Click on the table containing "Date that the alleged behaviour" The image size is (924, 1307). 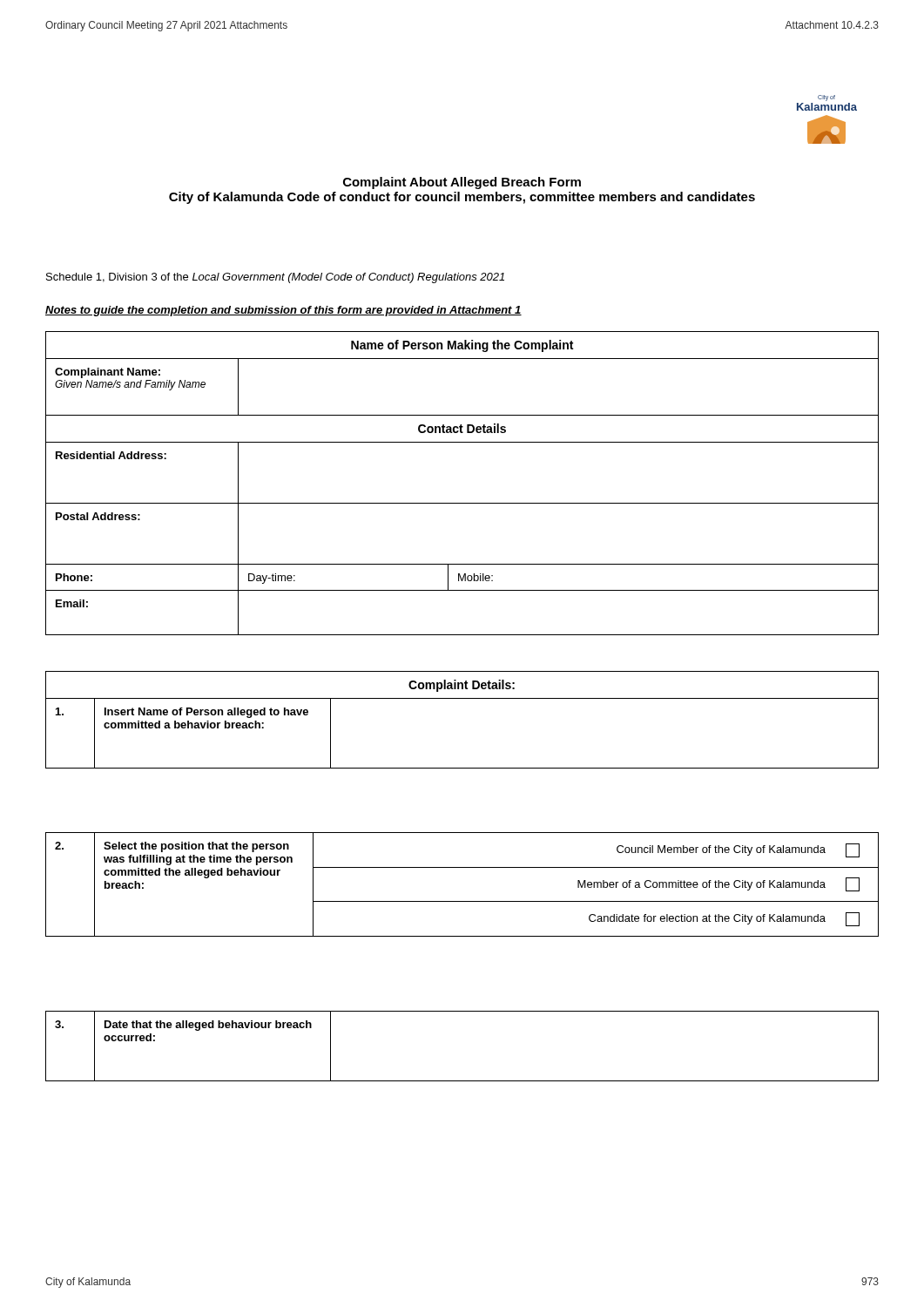pyautogui.click(x=462, y=1046)
